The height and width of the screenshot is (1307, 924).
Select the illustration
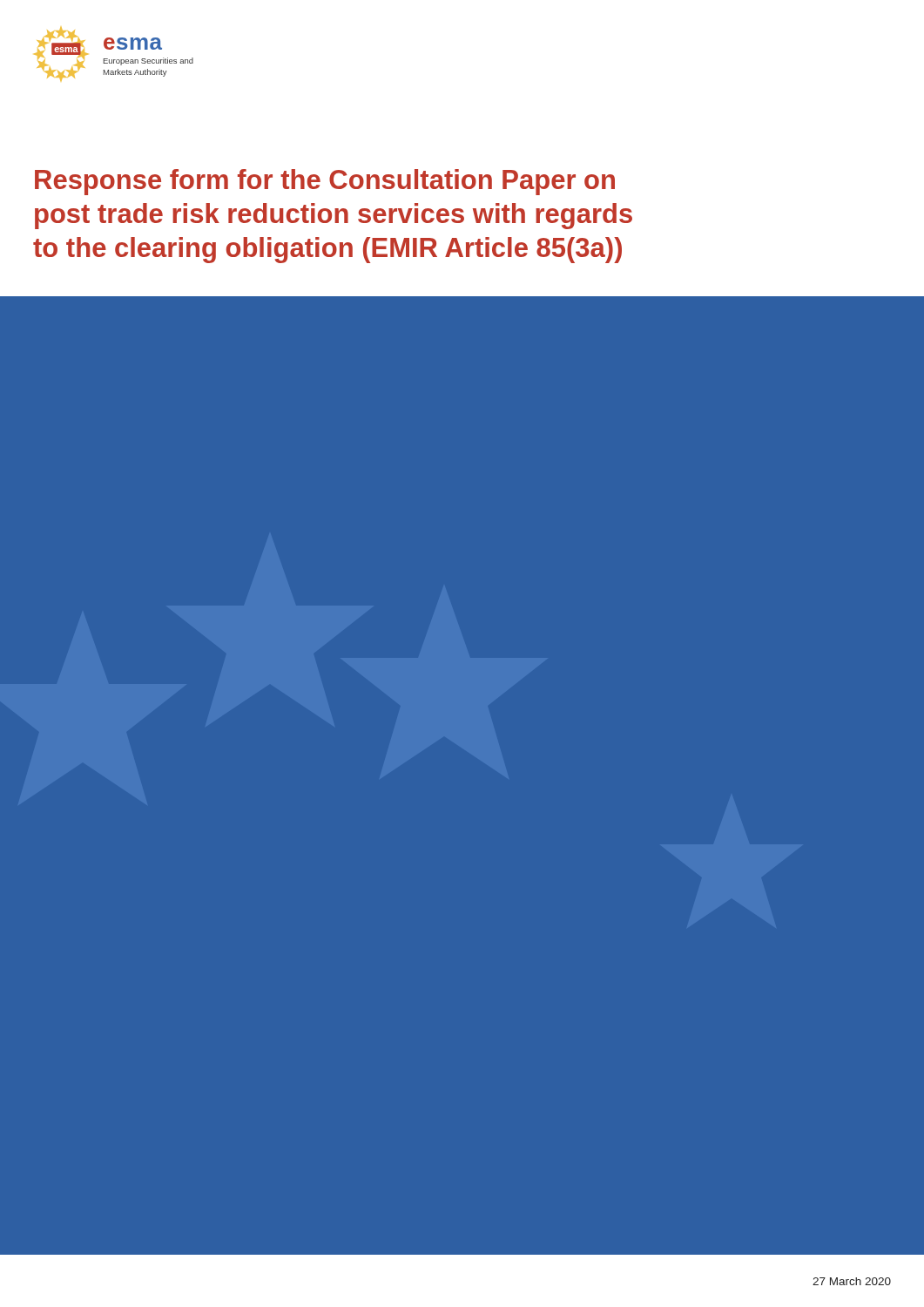[x=462, y=776]
